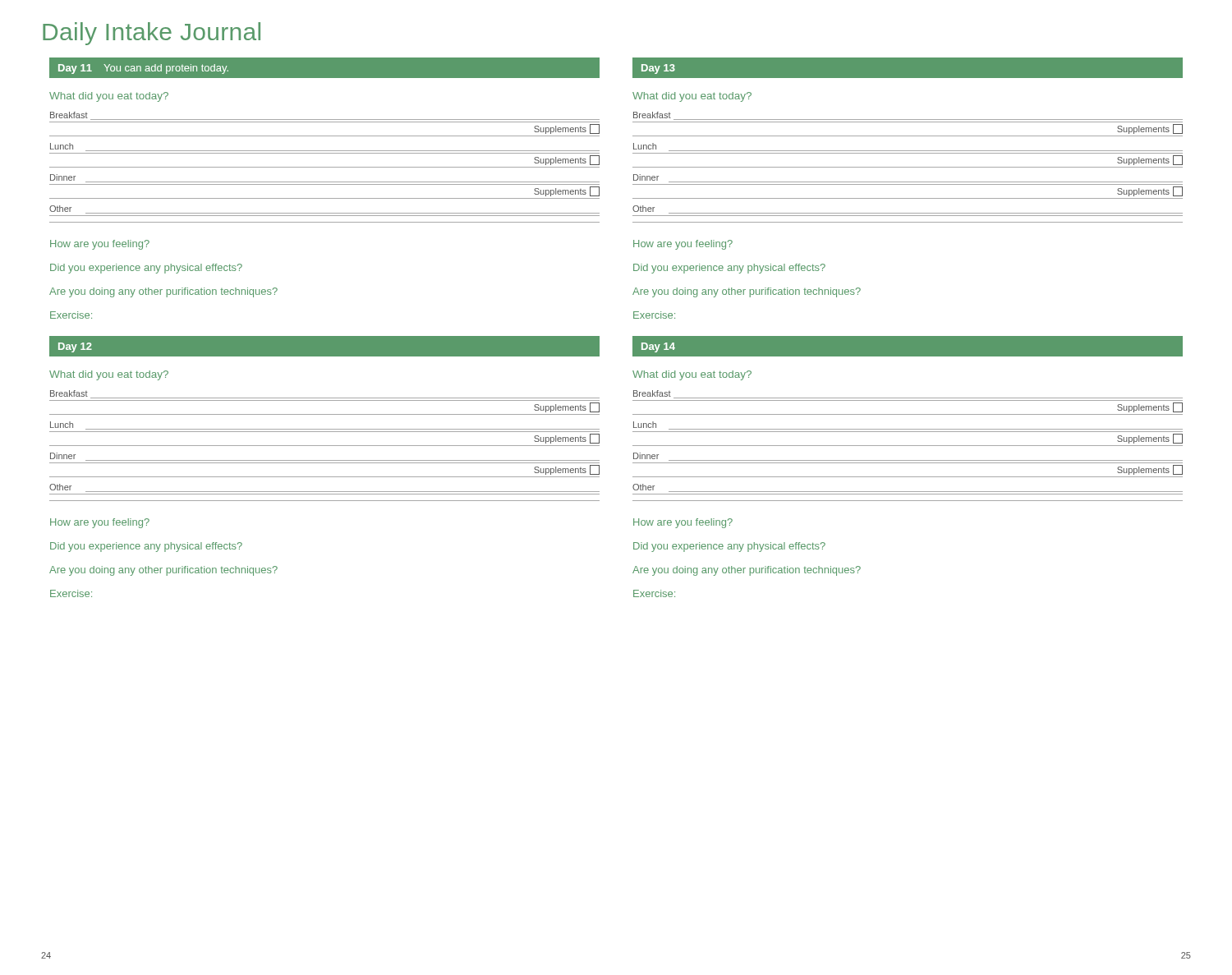This screenshot has width=1232, height=975.
Task: Point to the passage starting "Day 12"
Action: (x=75, y=346)
